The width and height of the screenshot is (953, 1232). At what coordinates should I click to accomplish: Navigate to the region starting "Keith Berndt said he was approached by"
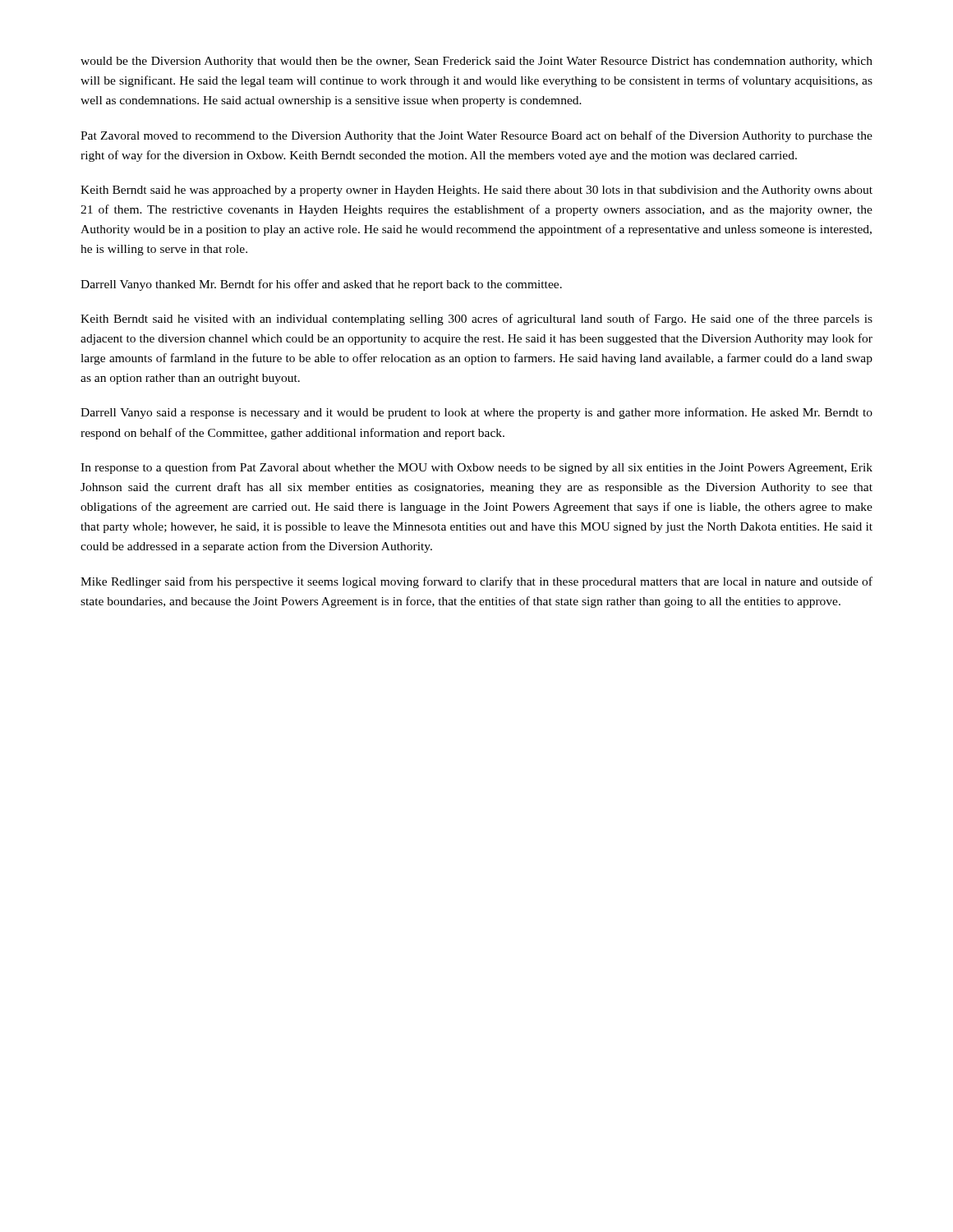476,219
